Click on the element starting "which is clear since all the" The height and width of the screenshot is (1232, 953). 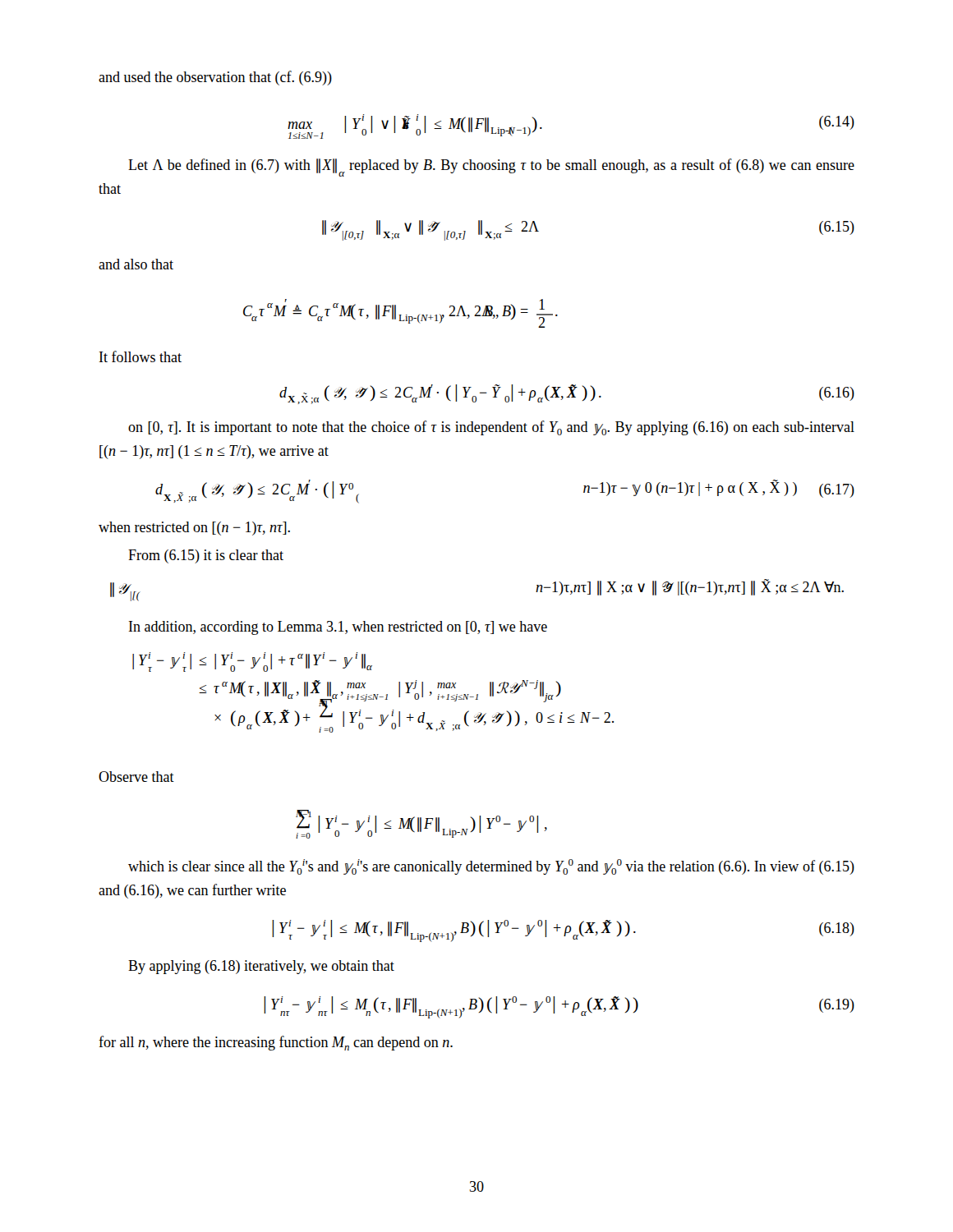(x=476, y=877)
